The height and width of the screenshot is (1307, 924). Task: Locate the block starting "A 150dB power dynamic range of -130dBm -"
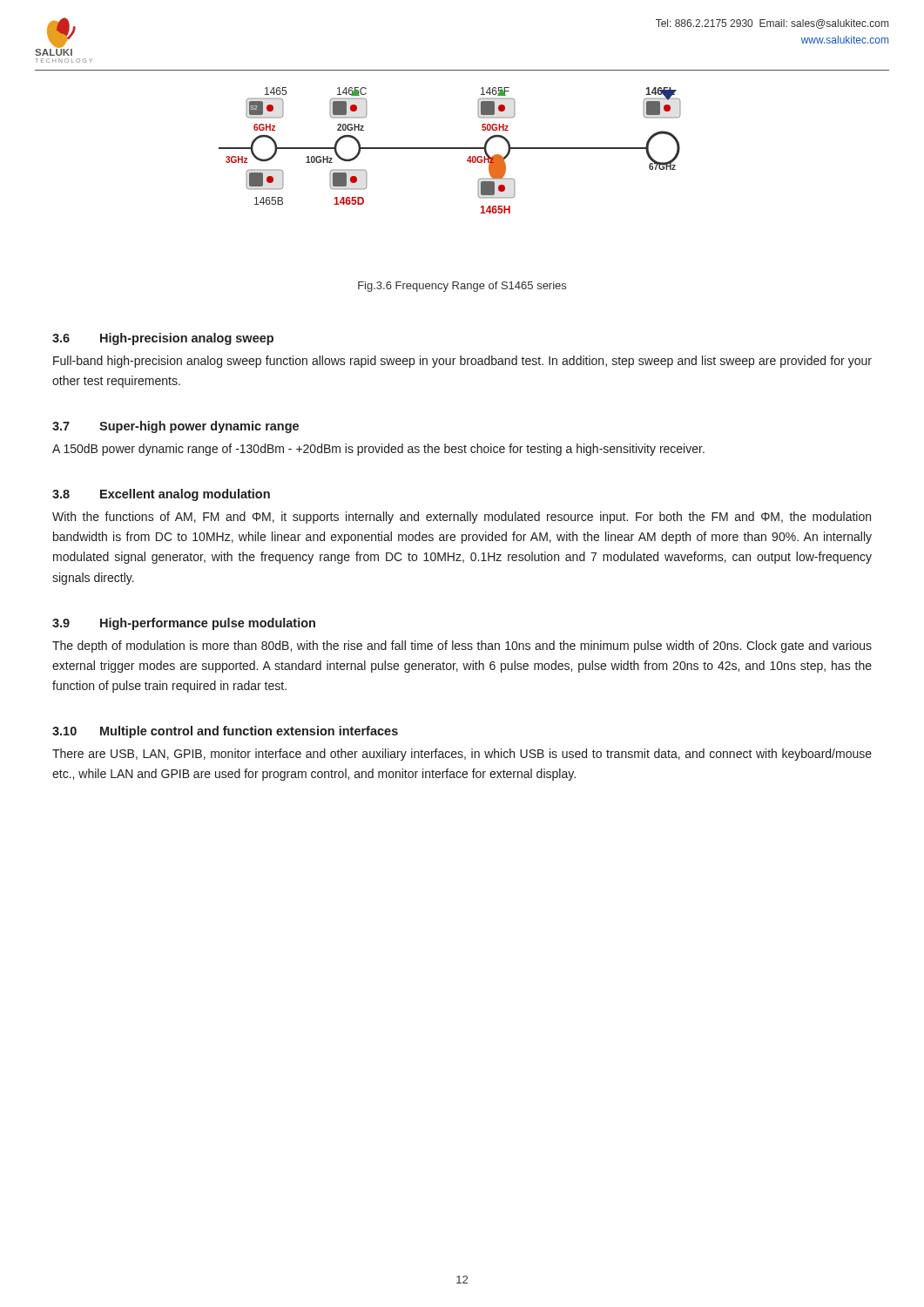click(379, 449)
